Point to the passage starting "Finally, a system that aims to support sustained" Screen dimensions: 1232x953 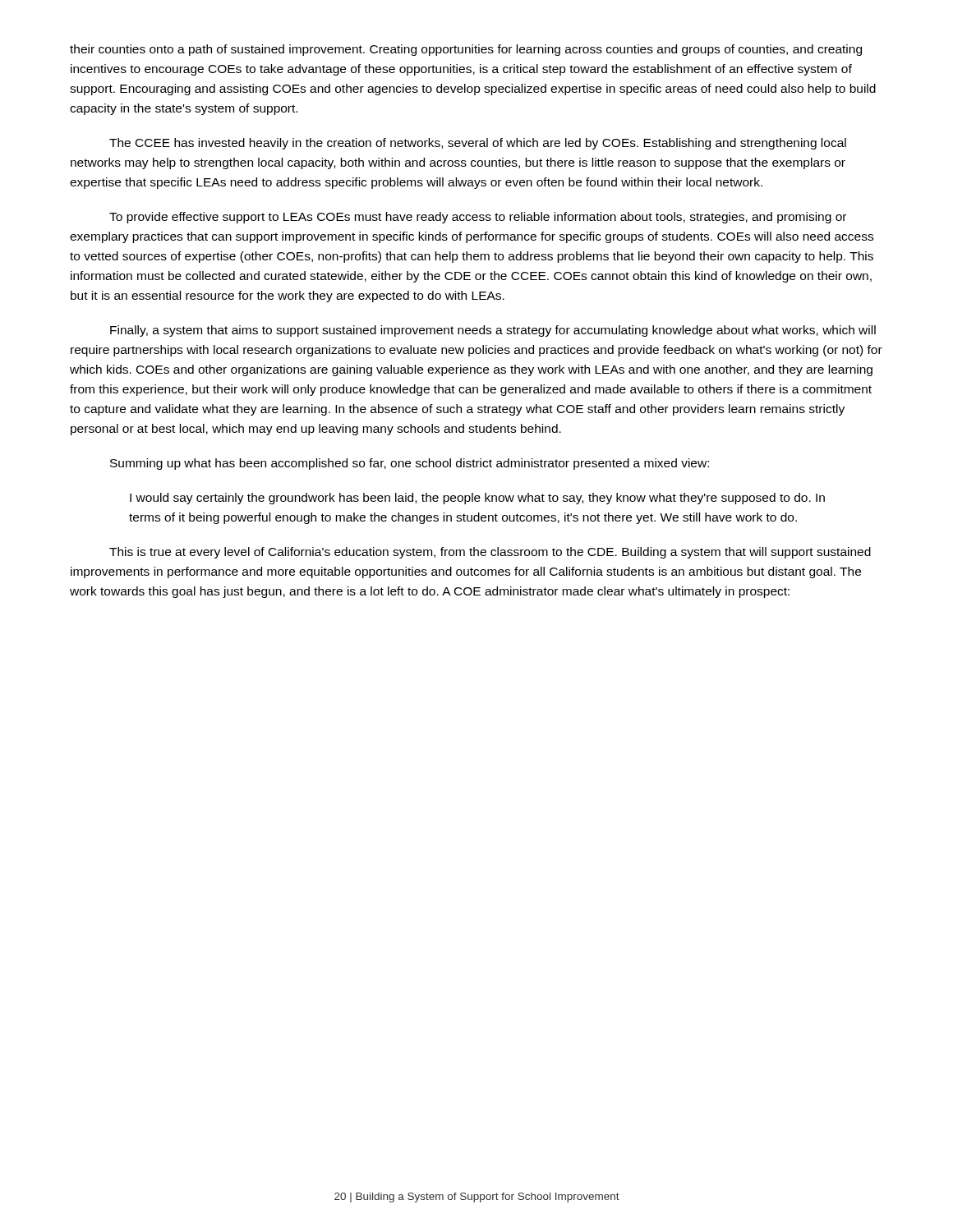coord(476,379)
